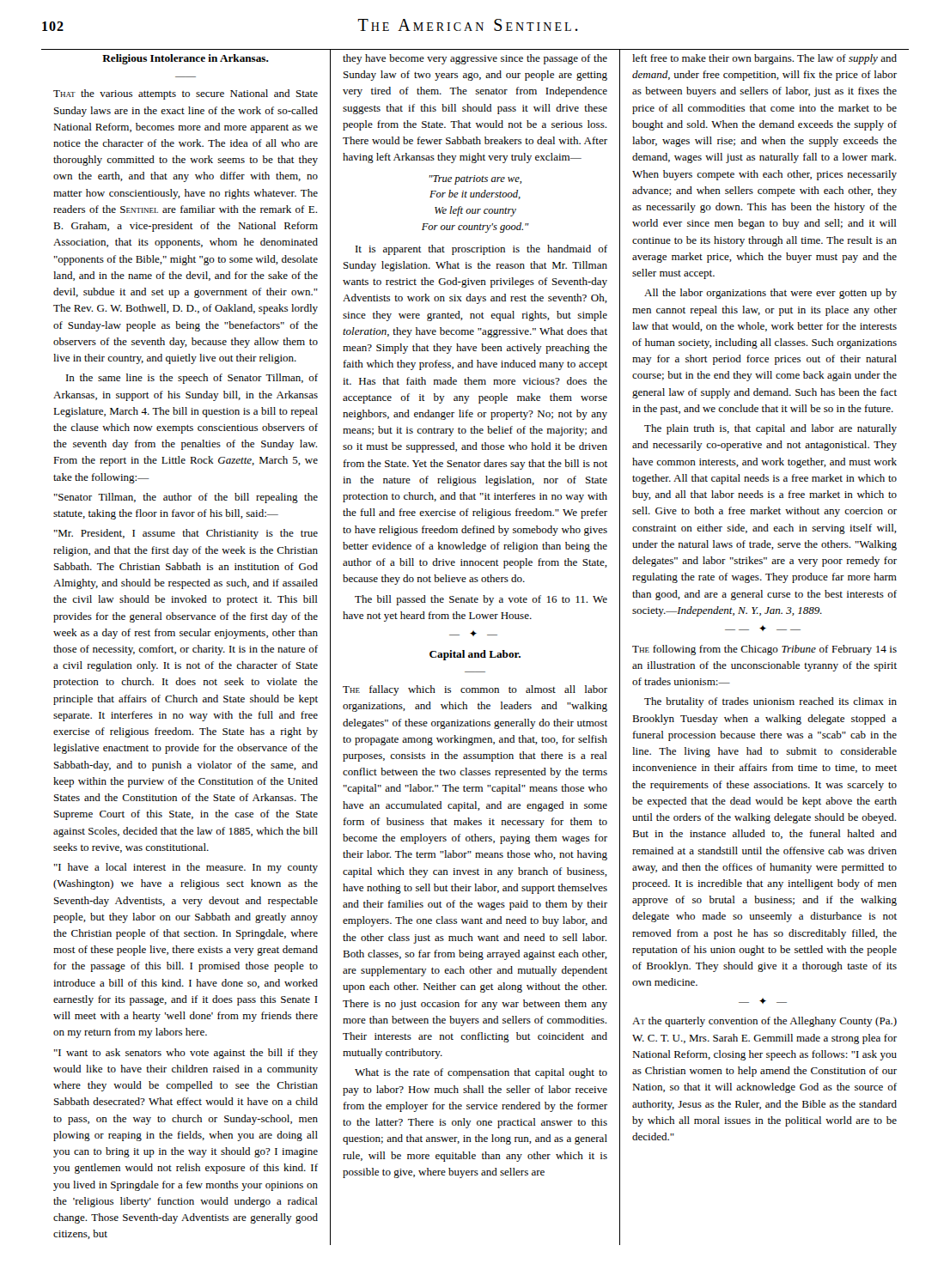
Task: Where is the passage that starts ""Mr. President, I"?
Action: (x=186, y=690)
